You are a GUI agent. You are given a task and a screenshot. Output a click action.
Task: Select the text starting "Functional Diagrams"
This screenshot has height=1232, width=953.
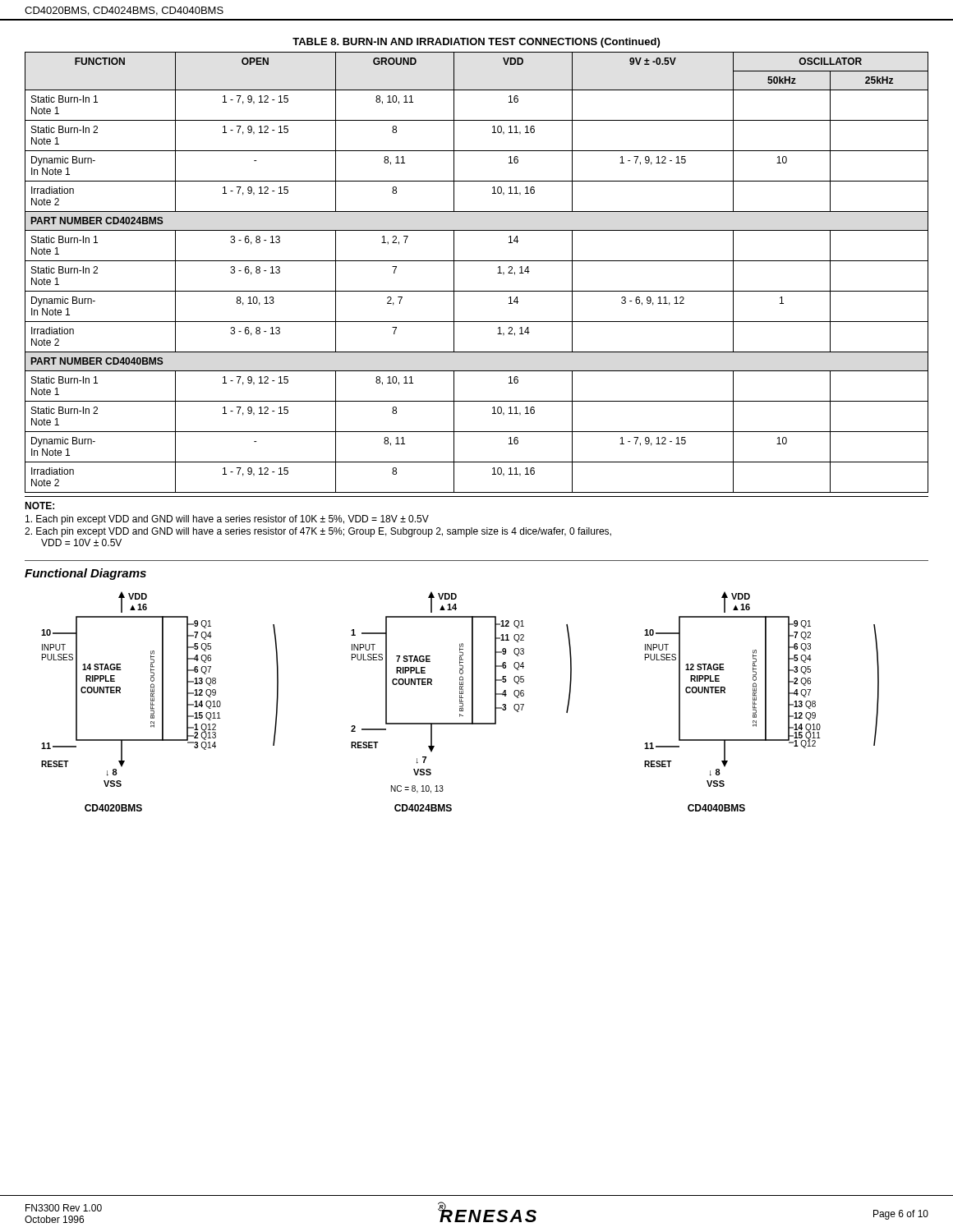pyautogui.click(x=86, y=573)
